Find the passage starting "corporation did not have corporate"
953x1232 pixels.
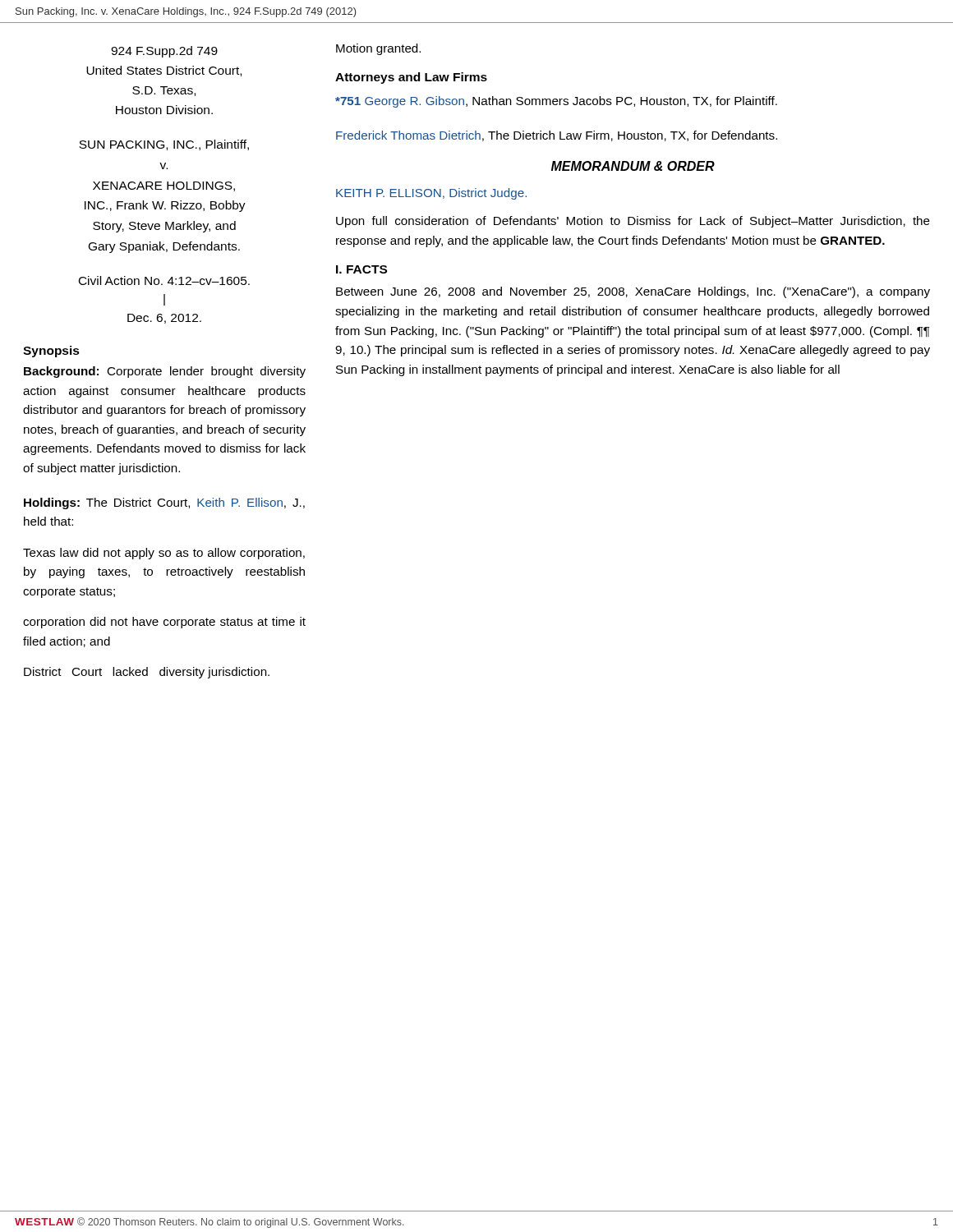[164, 631]
